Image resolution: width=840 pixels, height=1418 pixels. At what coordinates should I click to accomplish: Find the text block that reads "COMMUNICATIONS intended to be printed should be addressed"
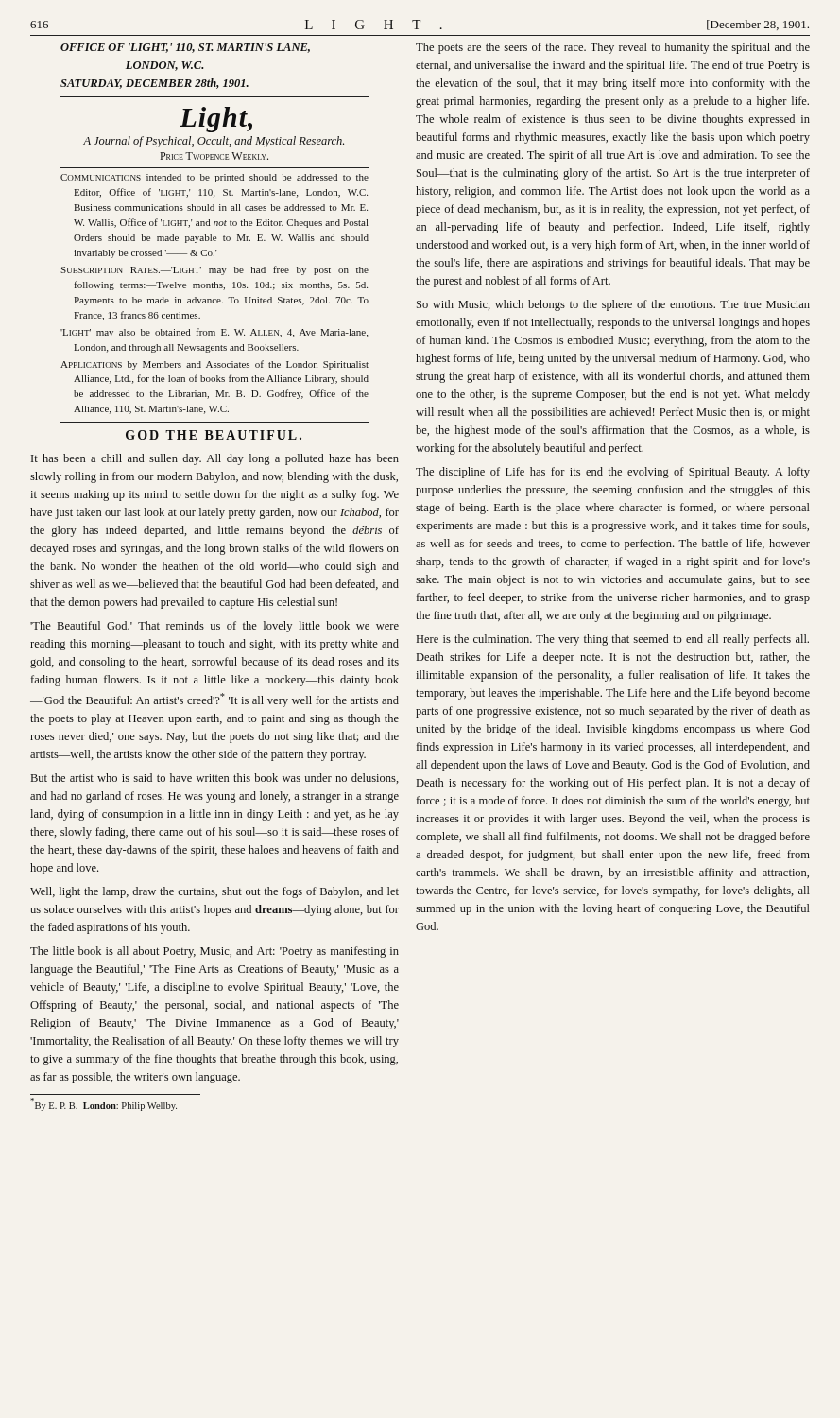[214, 216]
